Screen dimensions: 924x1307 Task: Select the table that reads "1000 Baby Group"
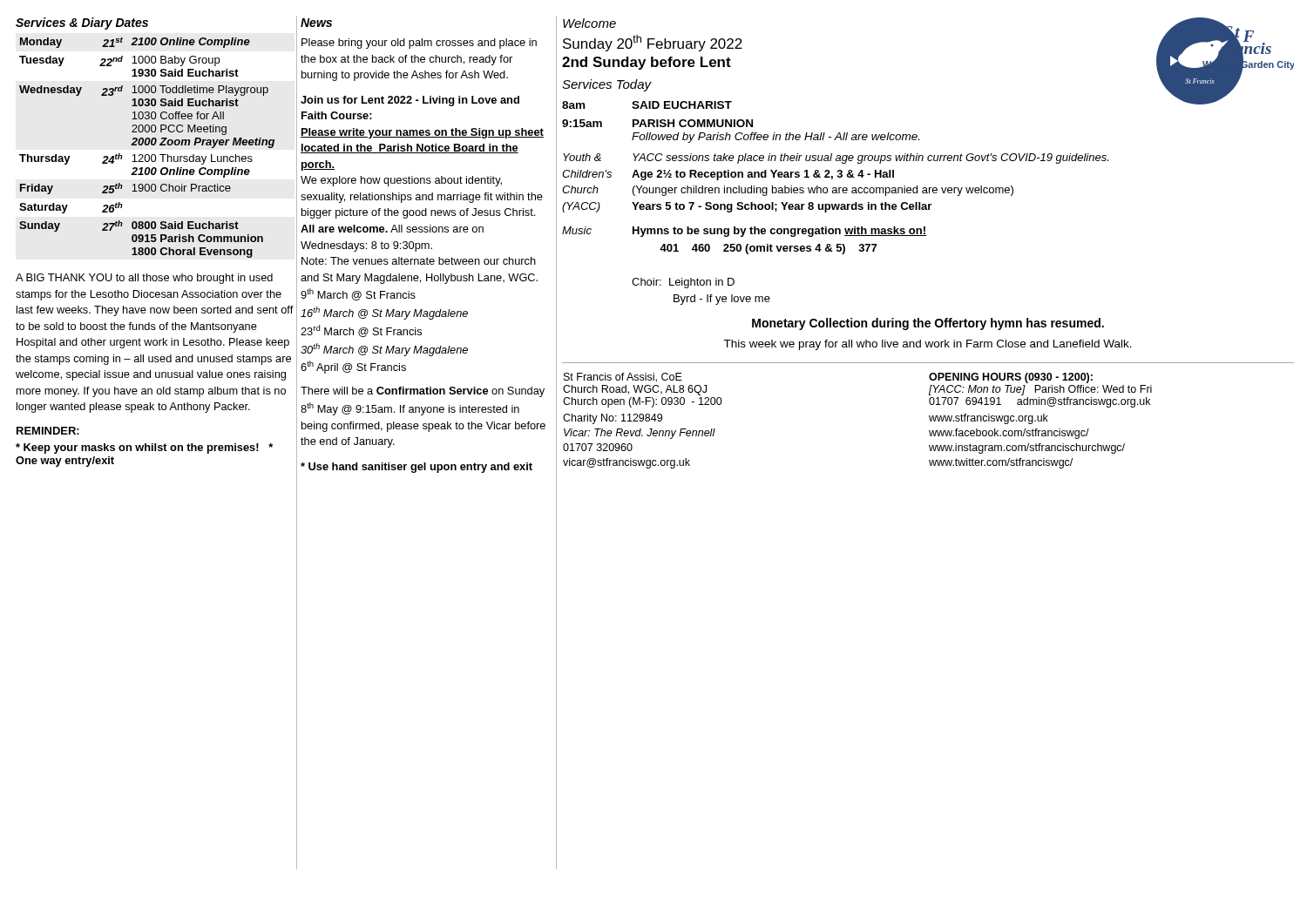click(x=155, y=146)
